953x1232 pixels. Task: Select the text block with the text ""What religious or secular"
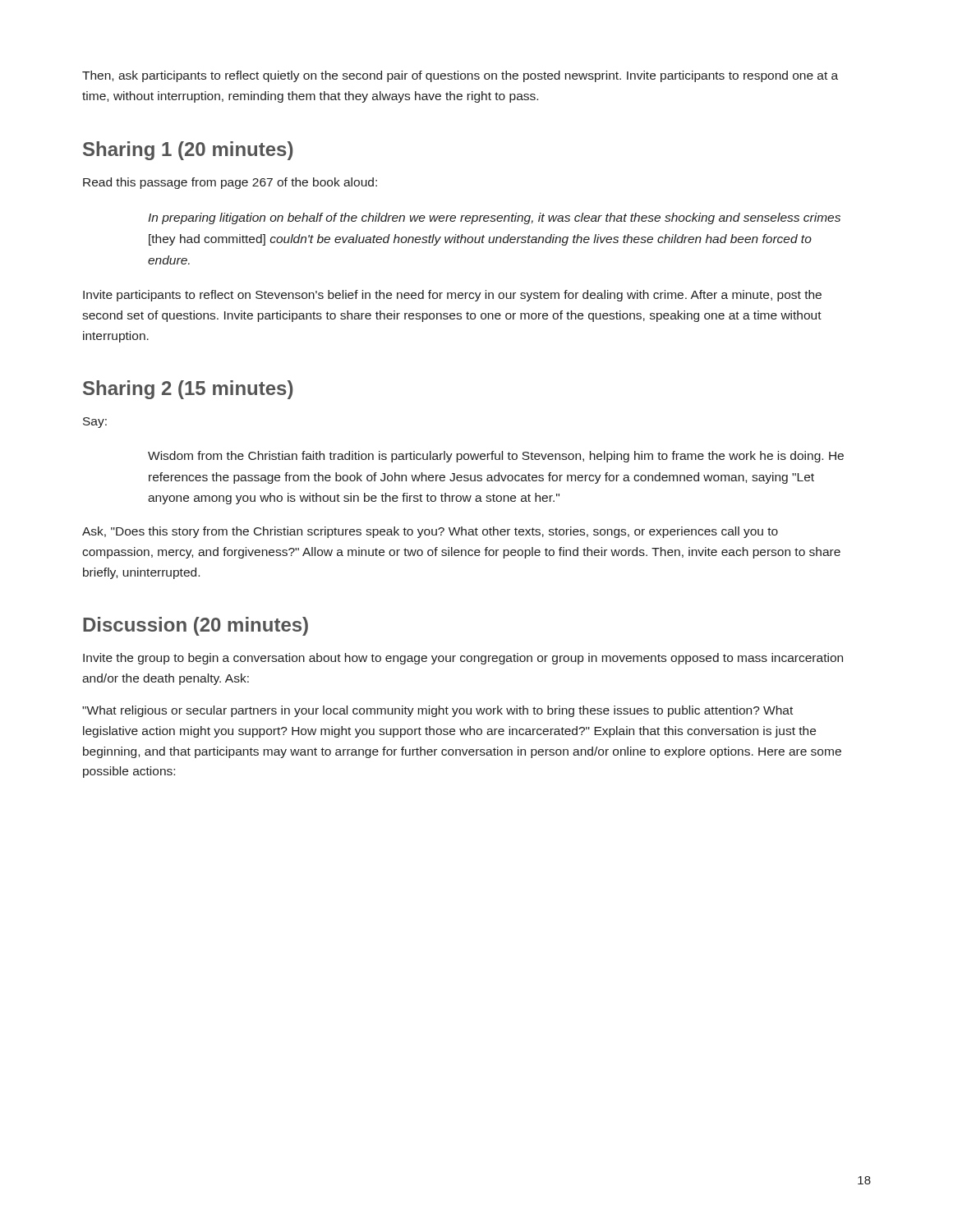tap(462, 741)
